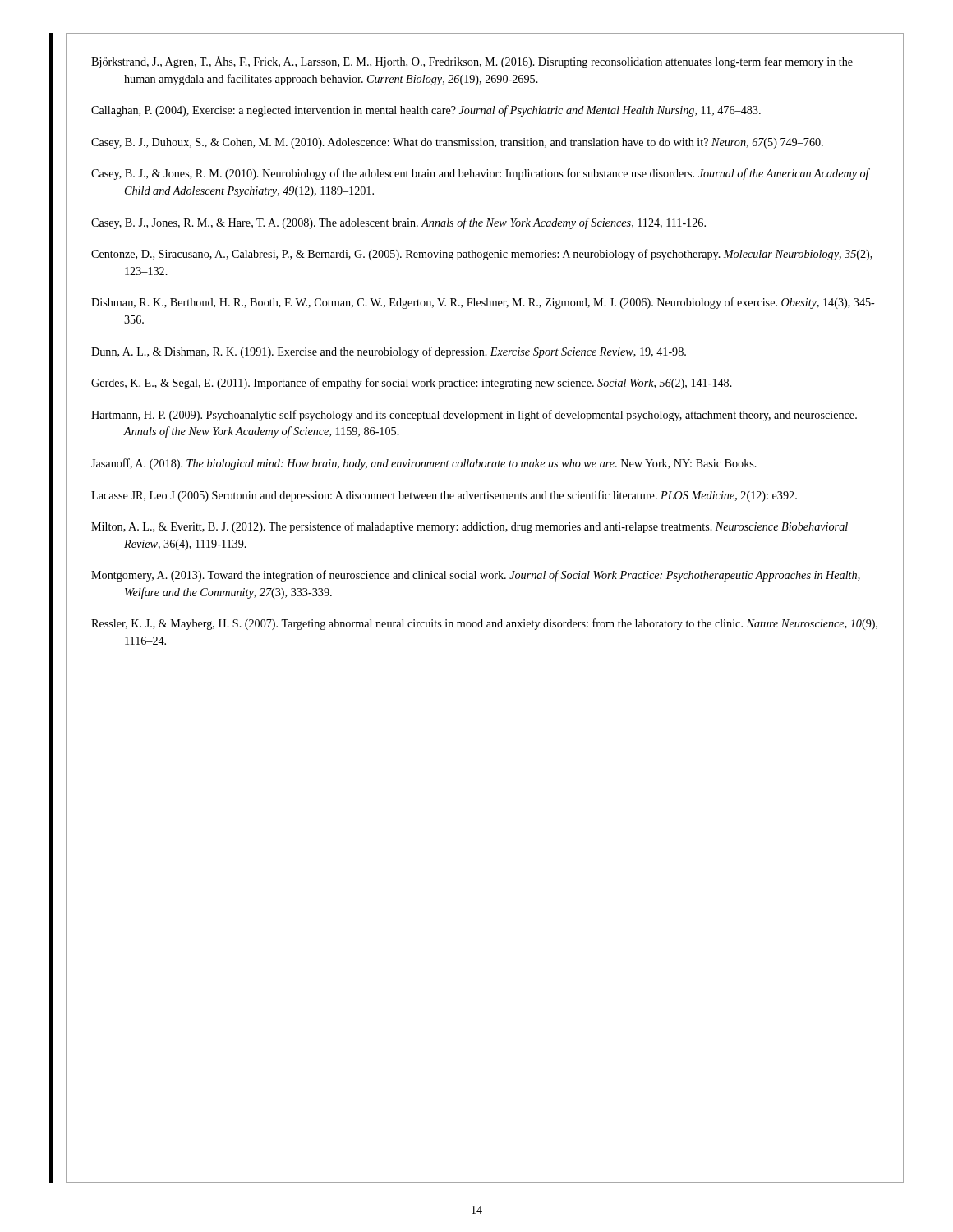Where is the passage that starts "Gerdes, K. E., & Segal, E. (2011). Importance"?
Screen dimensions: 1232x953
pyautogui.click(x=412, y=383)
